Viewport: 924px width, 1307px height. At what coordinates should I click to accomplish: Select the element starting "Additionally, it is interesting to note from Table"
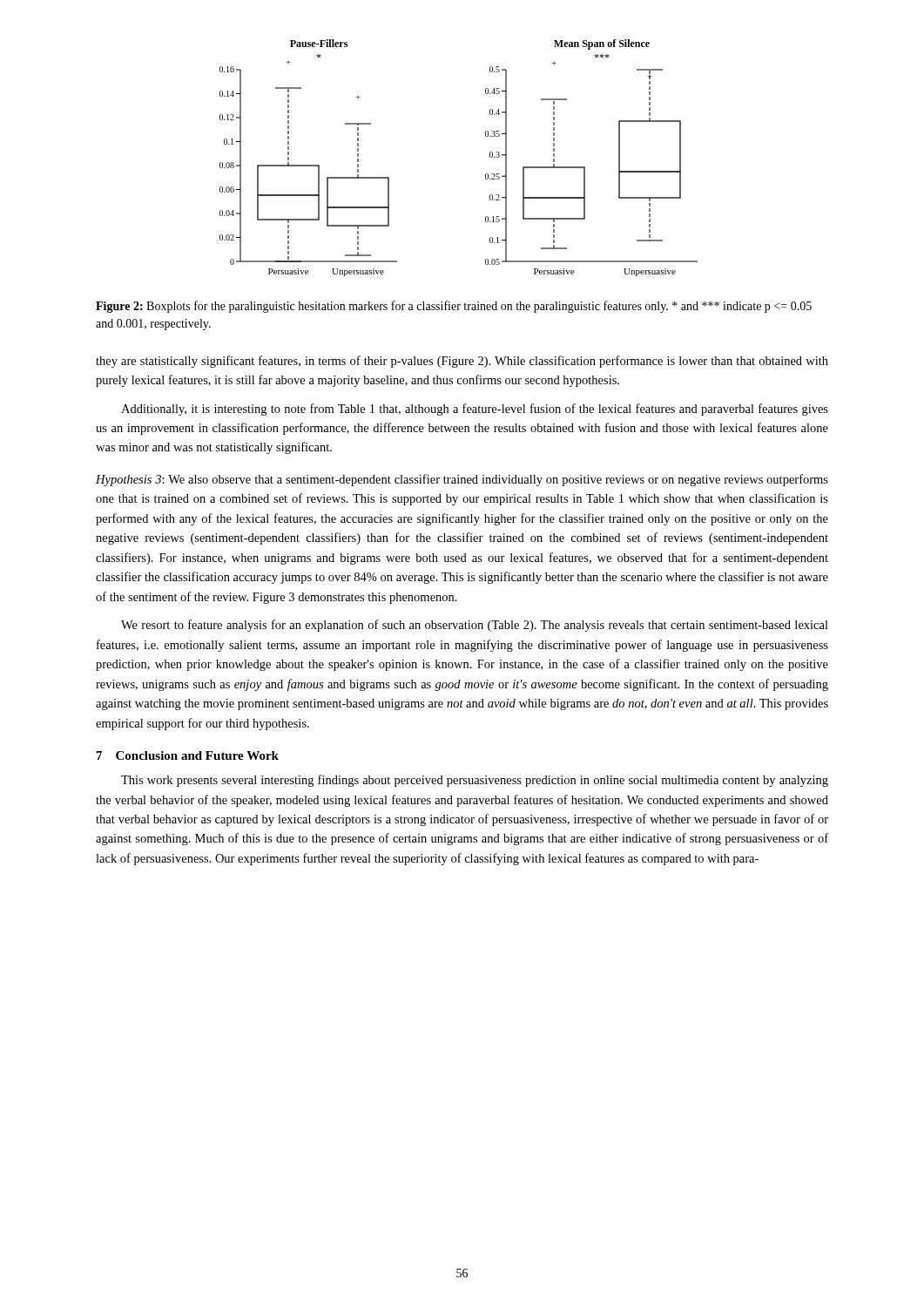462,428
